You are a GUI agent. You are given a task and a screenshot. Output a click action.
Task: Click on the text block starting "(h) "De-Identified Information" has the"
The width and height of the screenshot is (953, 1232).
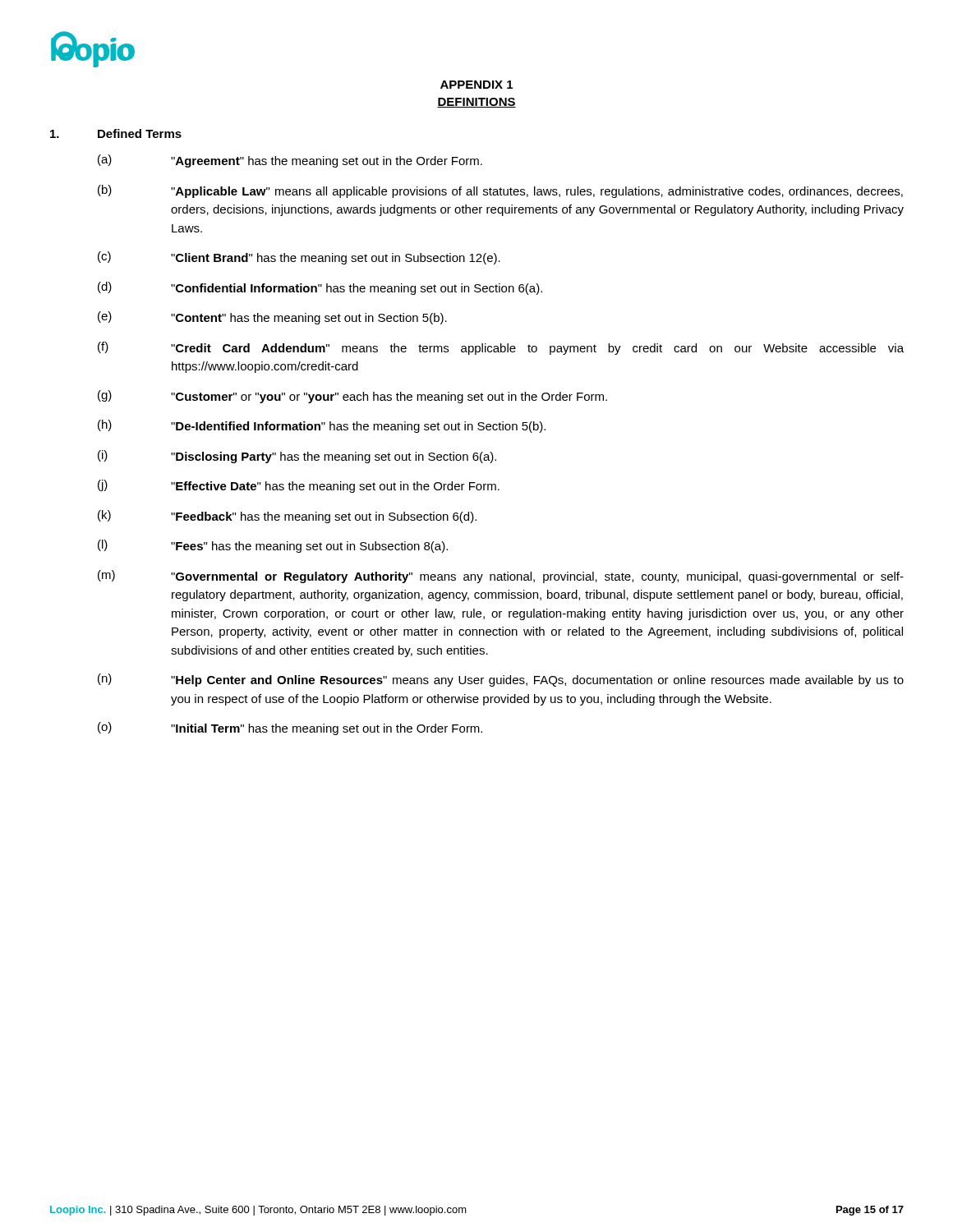tap(476, 427)
